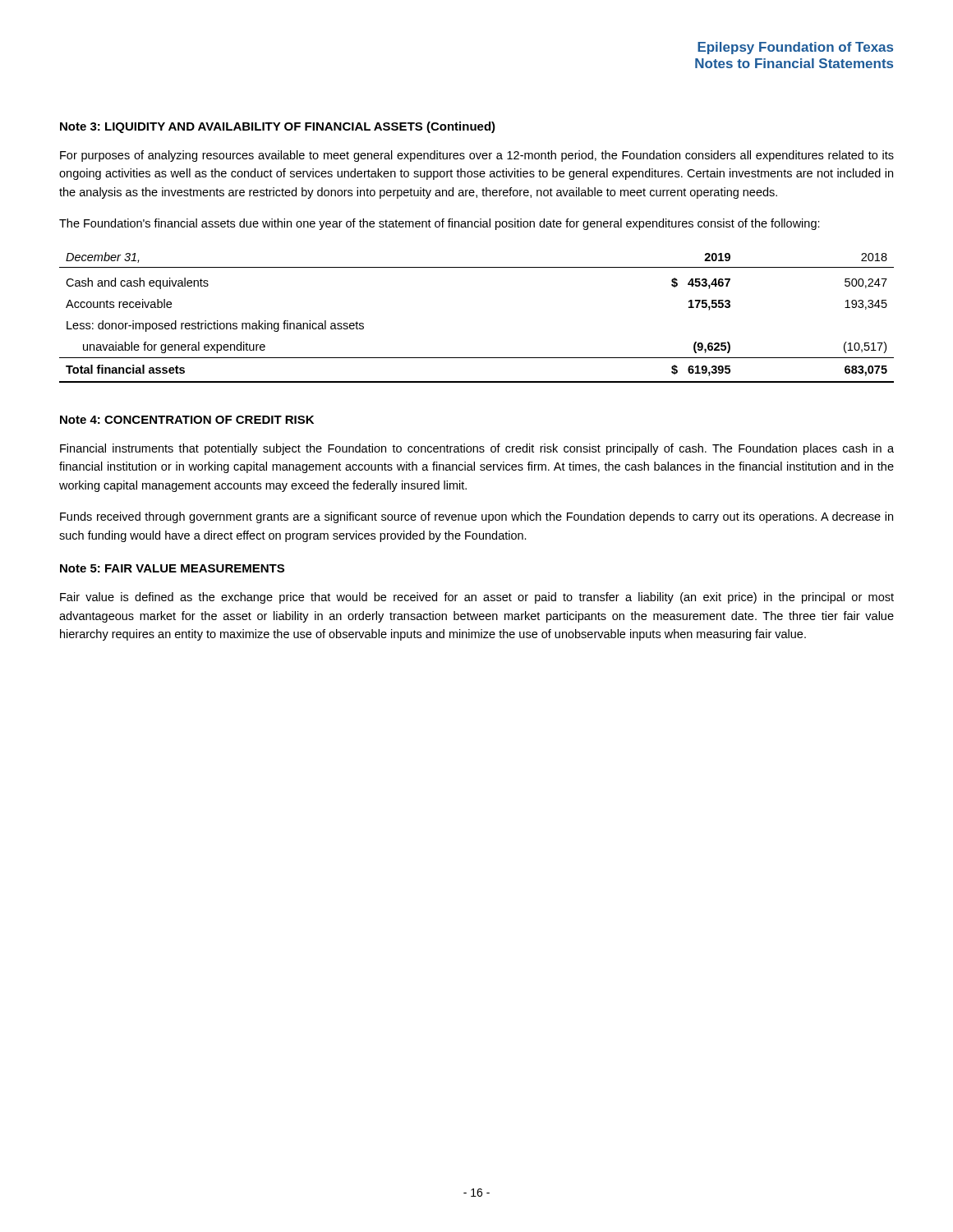
Task: Select the region starting "Financial instruments that potentially subject the Foundation"
Action: [x=476, y=467]
